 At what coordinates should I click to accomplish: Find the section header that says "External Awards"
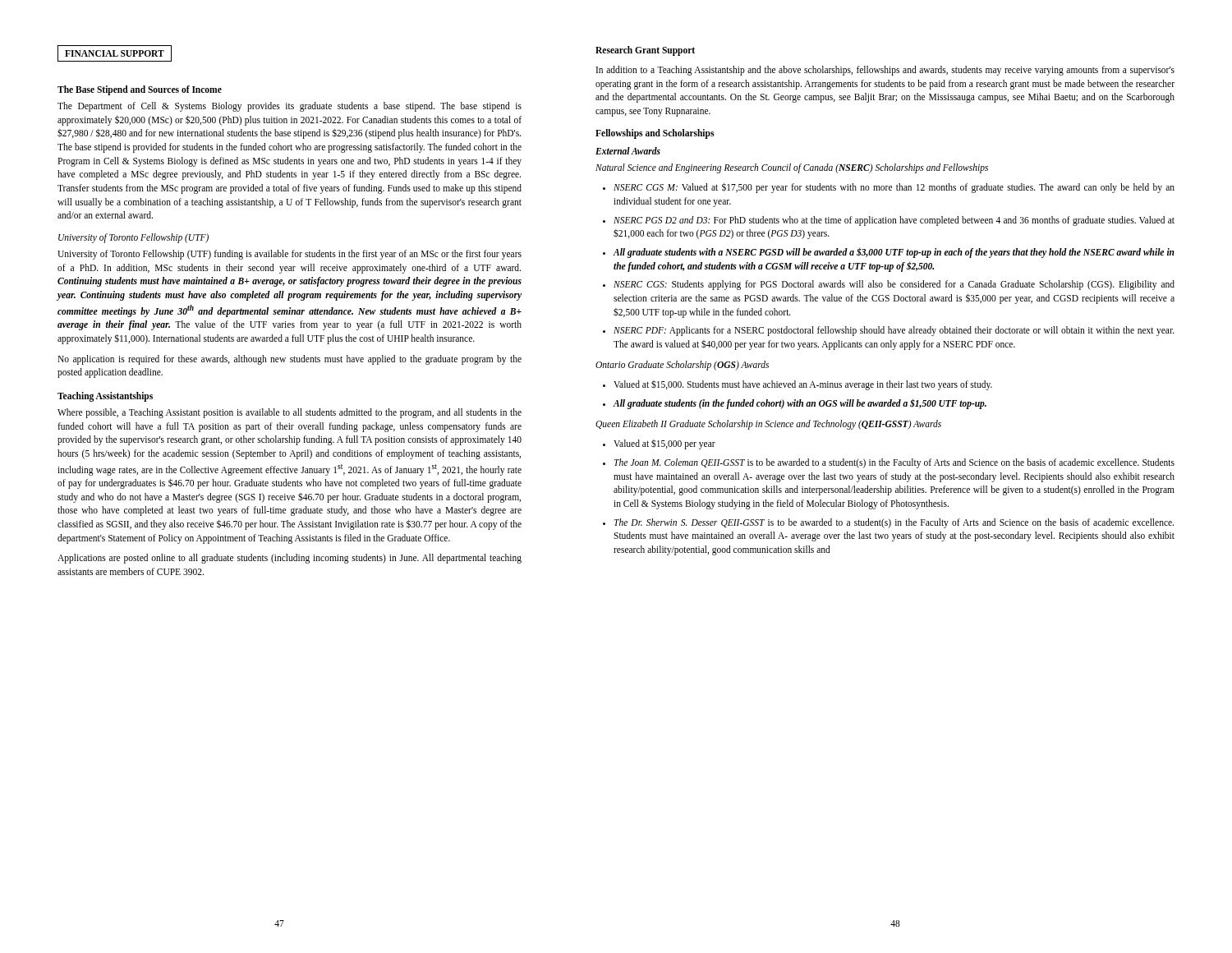(628, 151)
